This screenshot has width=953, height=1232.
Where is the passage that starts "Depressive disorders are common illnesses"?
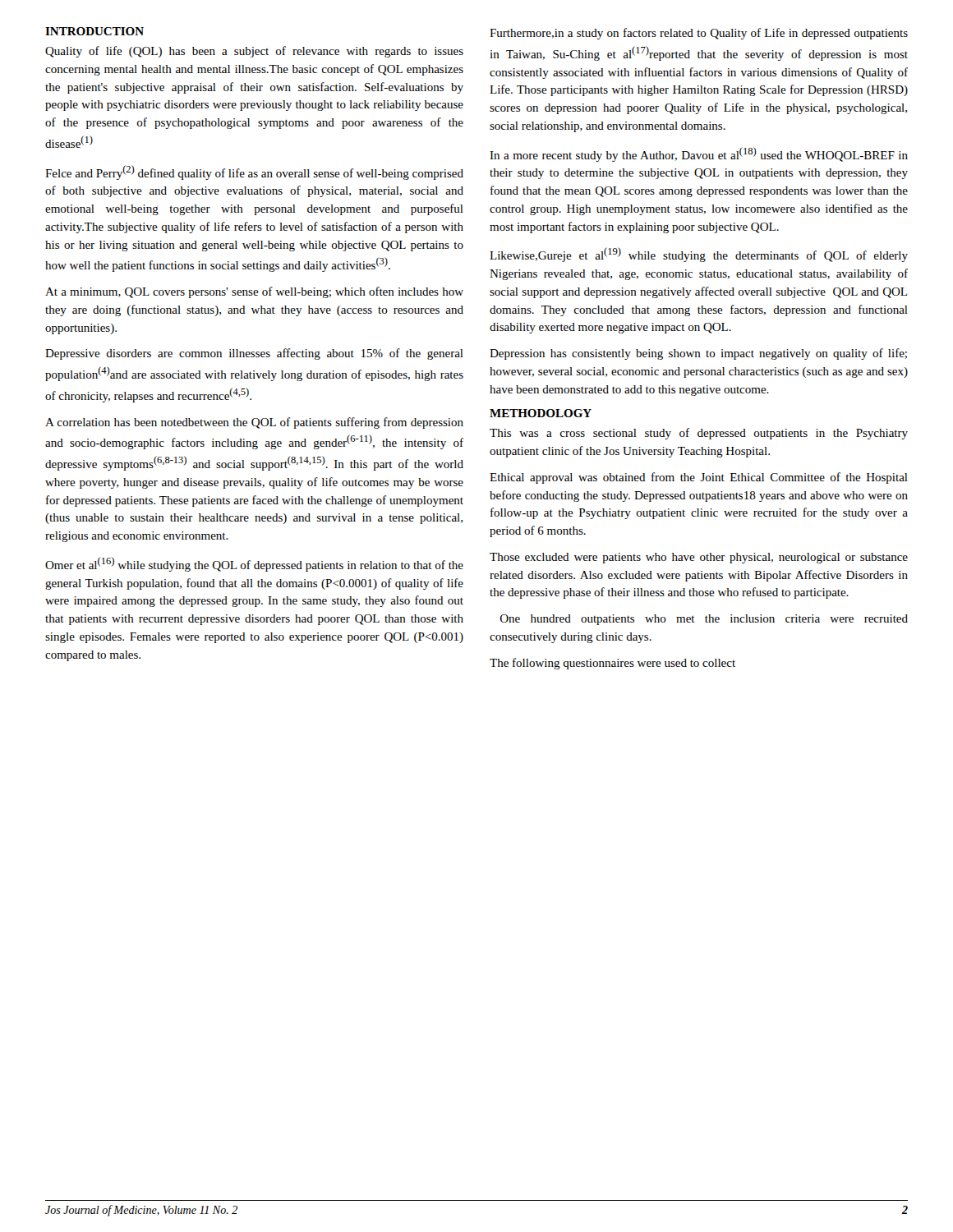click(x=254, y=375)
